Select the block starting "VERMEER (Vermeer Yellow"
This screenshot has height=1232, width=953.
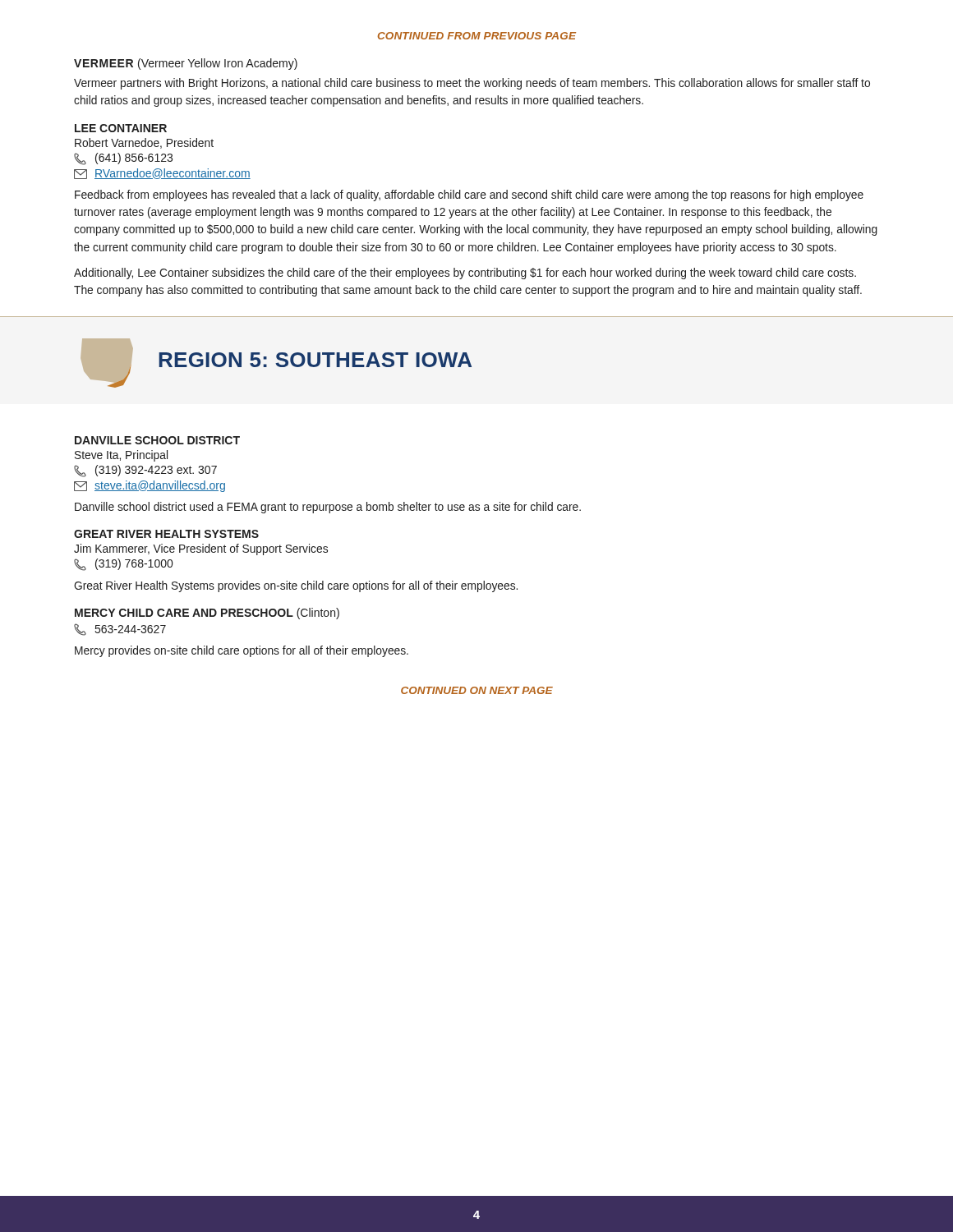pyautogui.click(x=186, y=63)
